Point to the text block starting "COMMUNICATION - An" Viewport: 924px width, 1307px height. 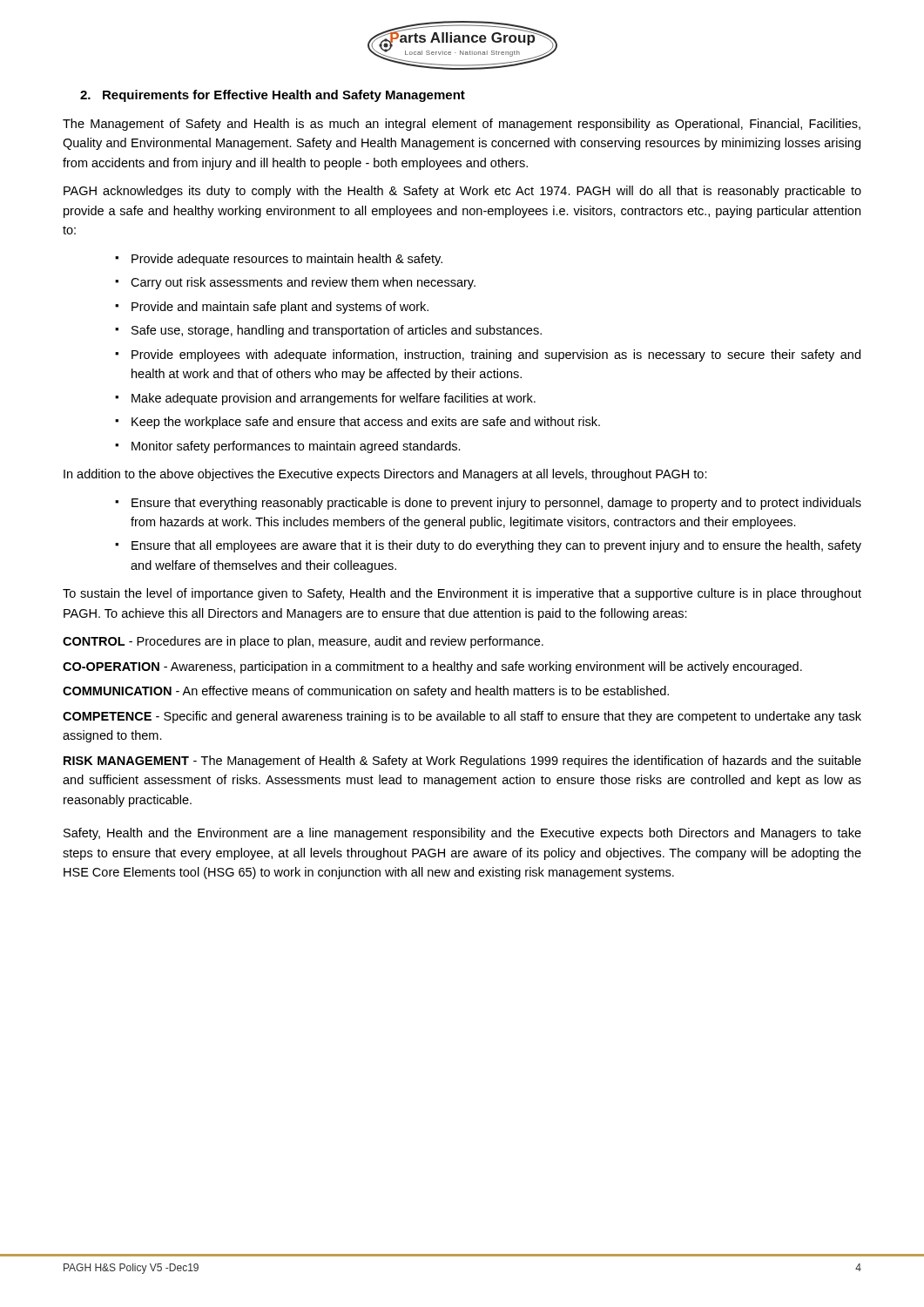[x=366, y=691]
